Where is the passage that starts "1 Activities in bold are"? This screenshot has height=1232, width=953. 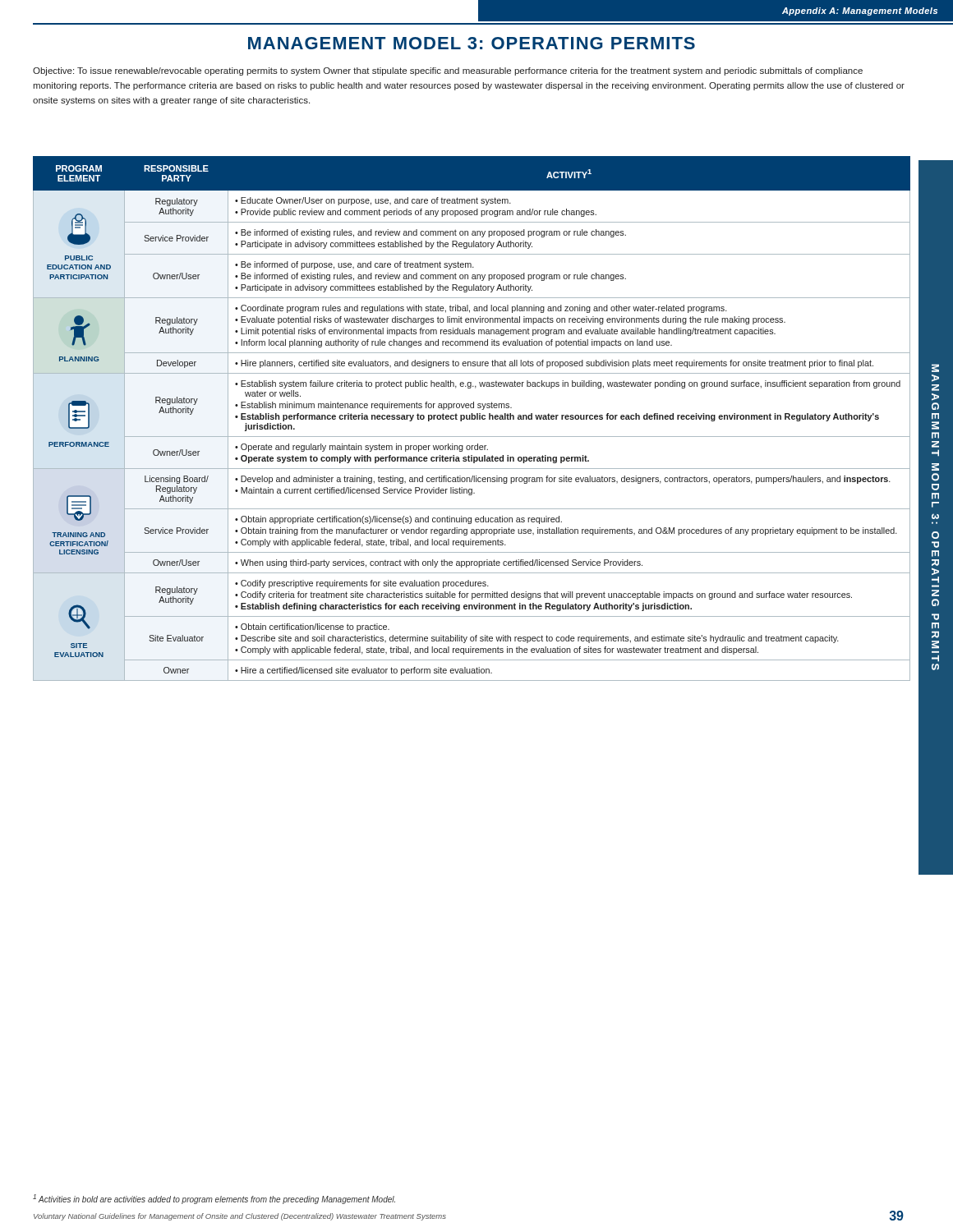pos(215,1198)
